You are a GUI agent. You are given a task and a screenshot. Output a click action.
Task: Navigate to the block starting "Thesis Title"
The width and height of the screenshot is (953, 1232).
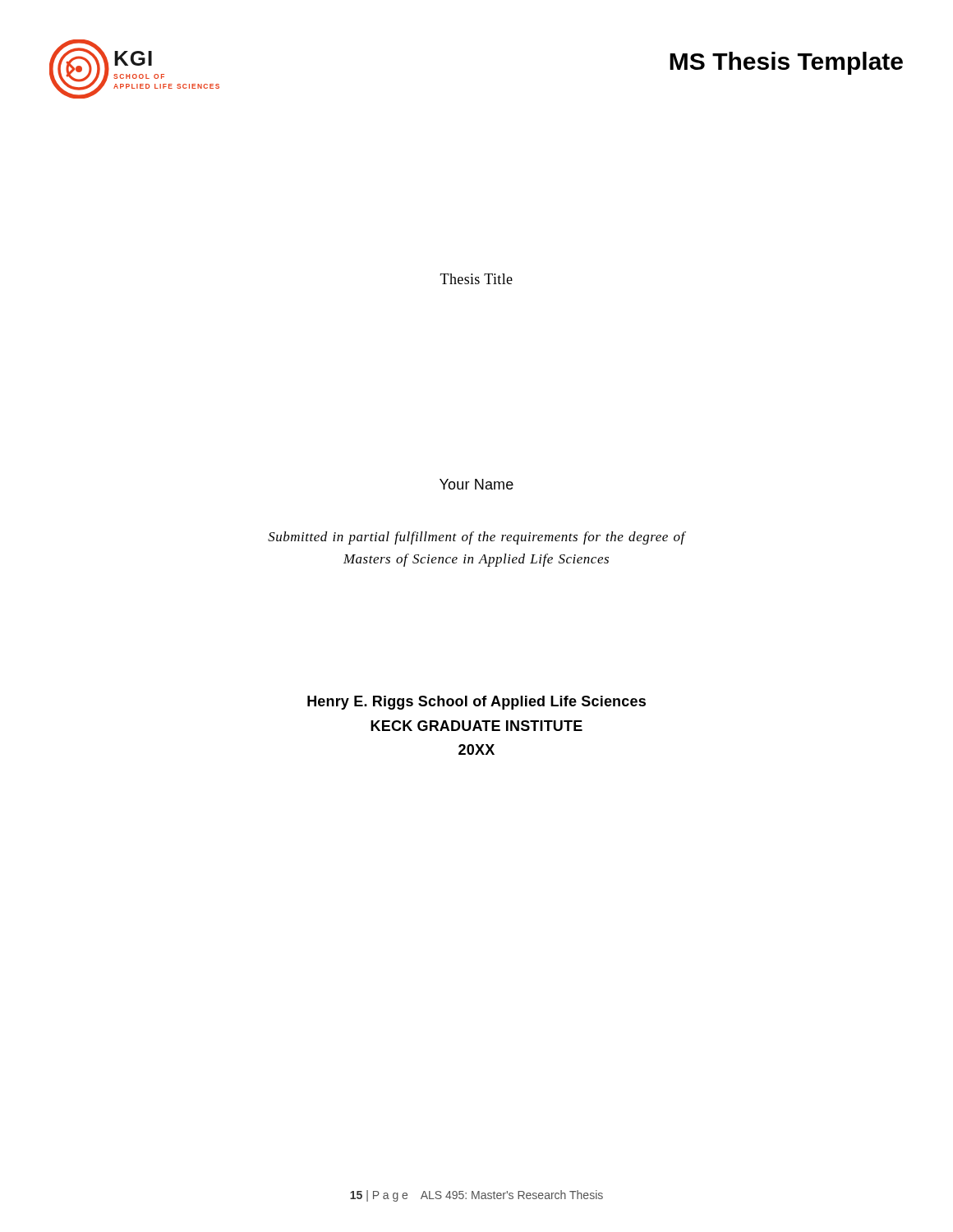coord(476,279)
